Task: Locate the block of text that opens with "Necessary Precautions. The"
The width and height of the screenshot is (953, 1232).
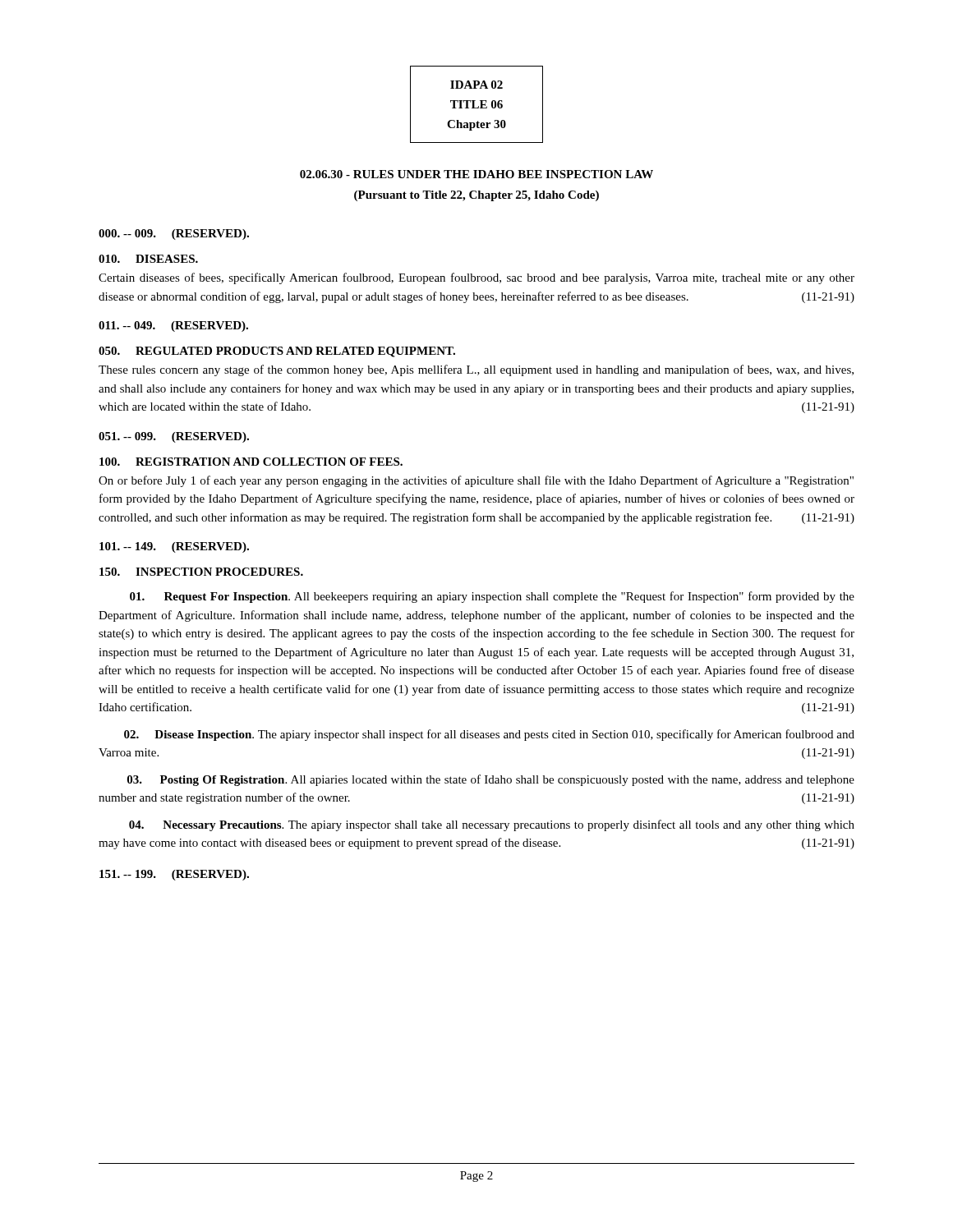Action: [x=476, y=835]
